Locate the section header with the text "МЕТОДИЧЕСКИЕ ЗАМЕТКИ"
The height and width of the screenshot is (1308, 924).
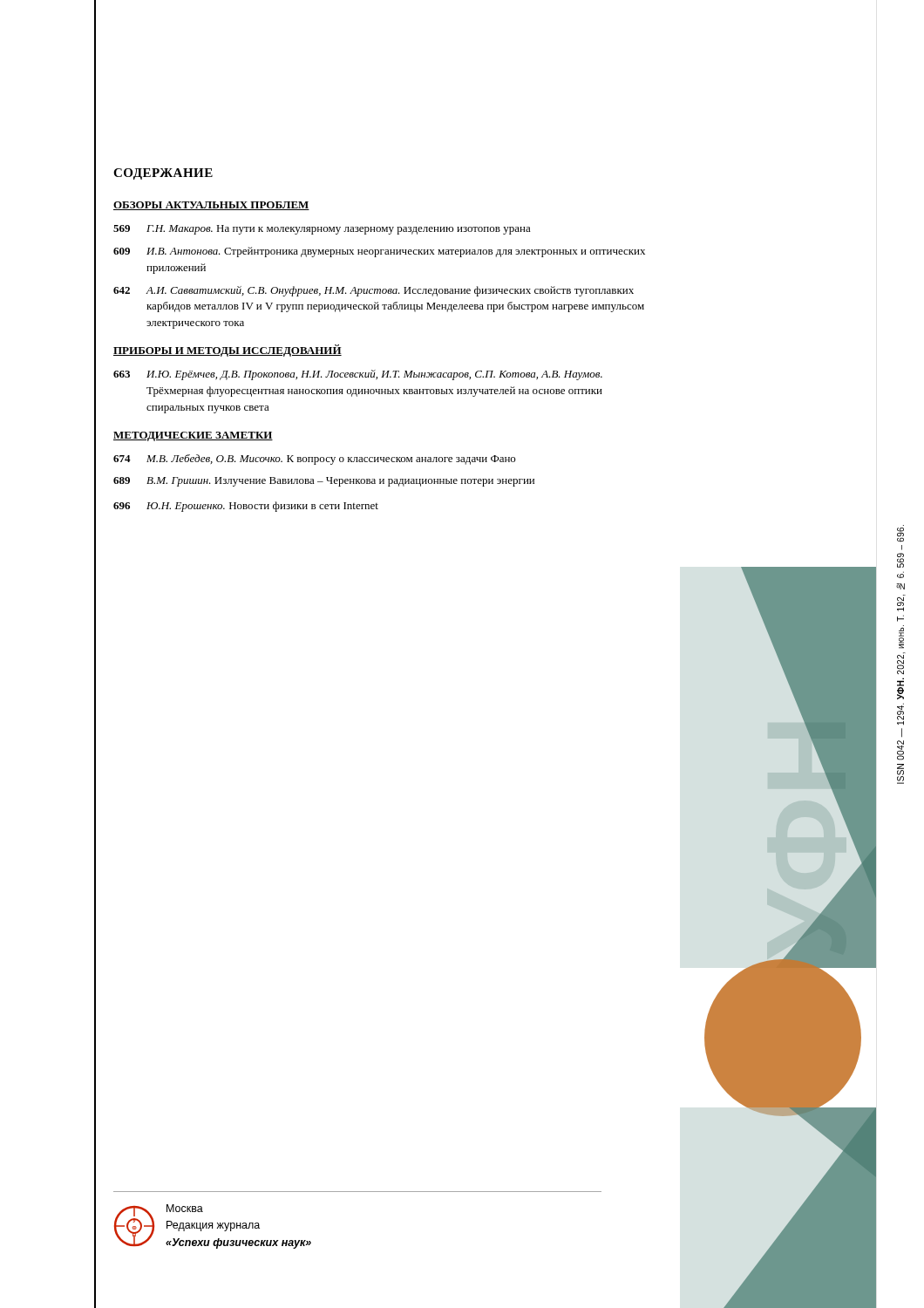point(193,434)
